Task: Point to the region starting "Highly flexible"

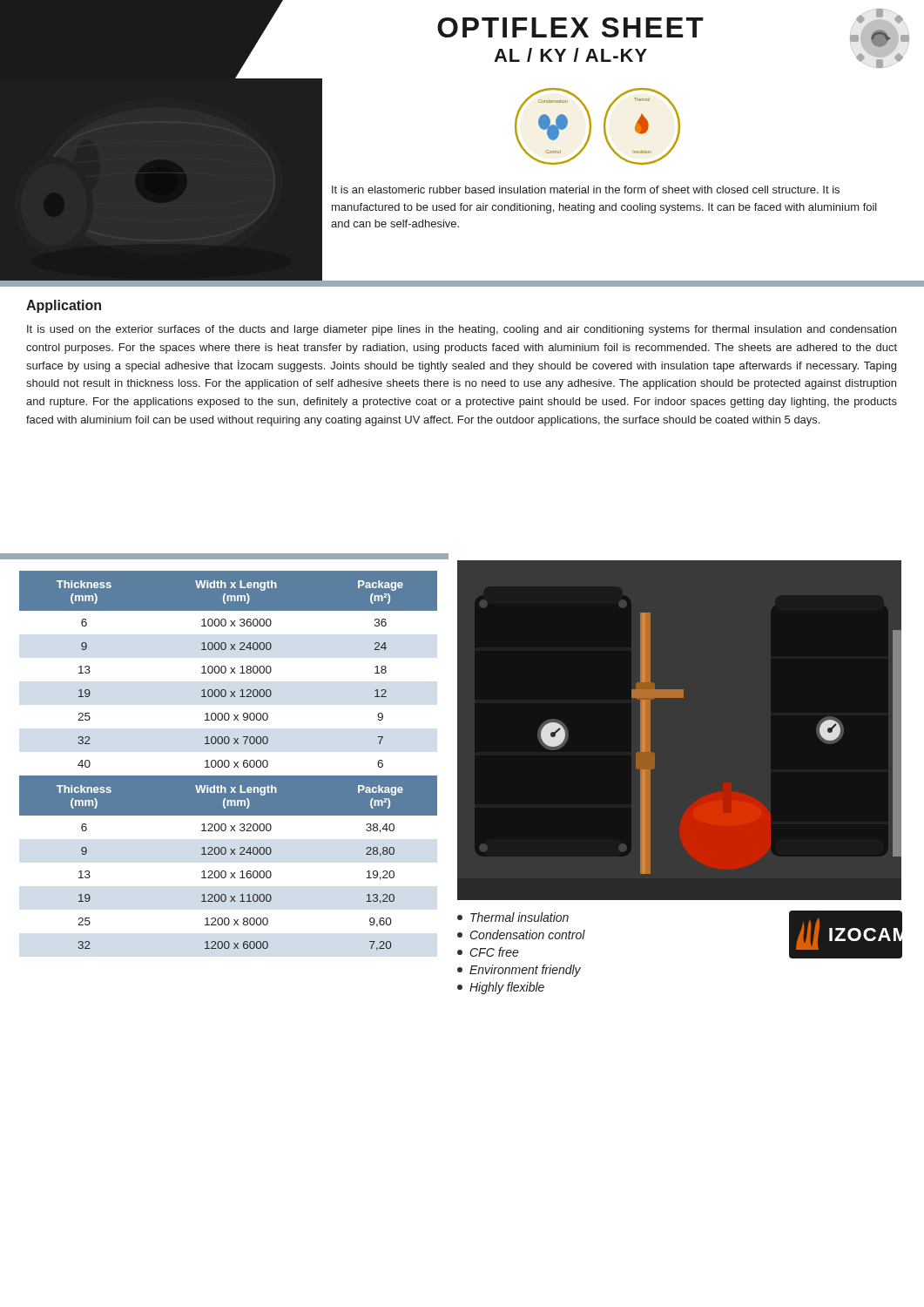Action: point(501,987)
